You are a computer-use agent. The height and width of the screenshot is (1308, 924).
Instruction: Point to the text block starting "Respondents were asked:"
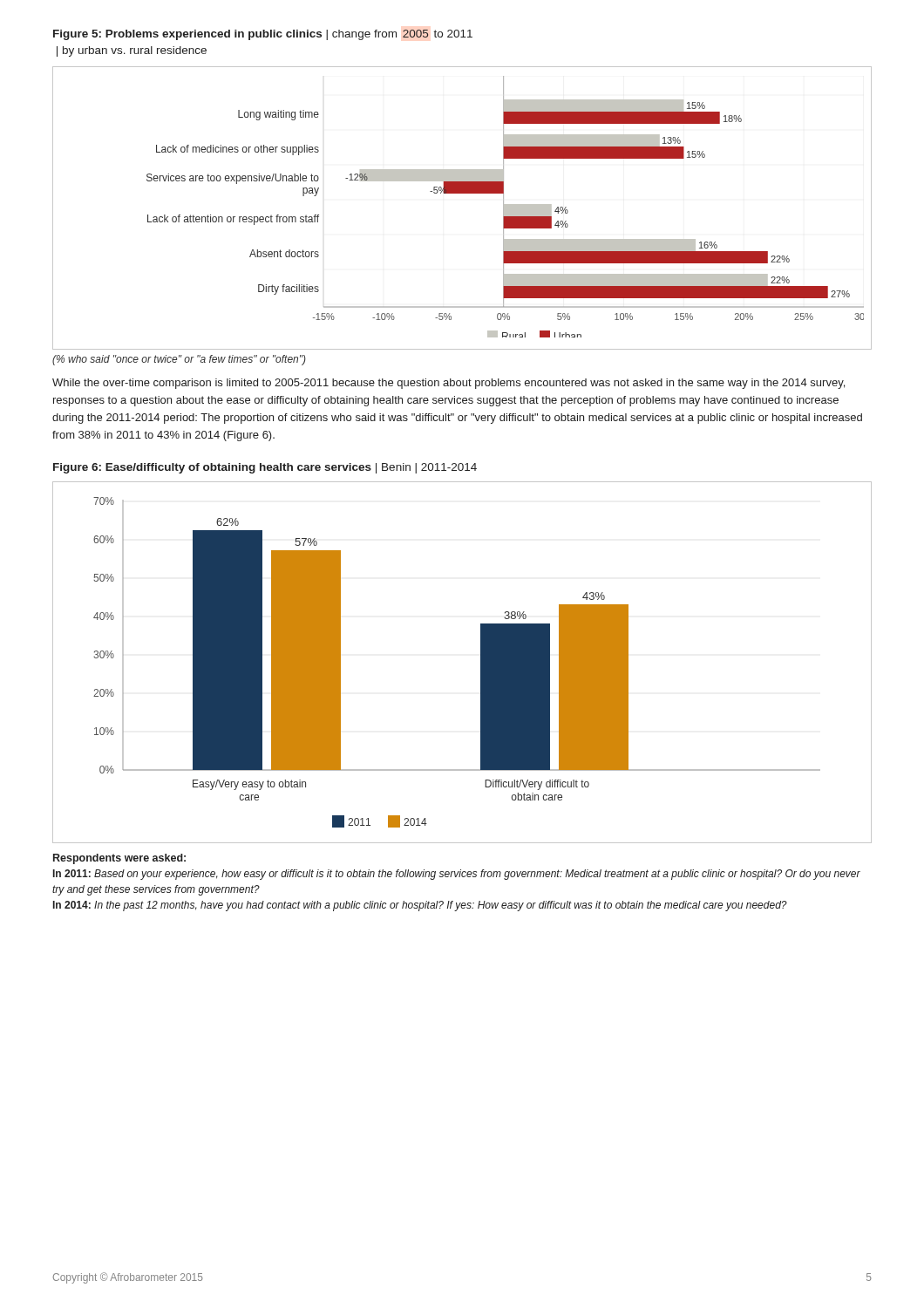click(x=120, y=858)
